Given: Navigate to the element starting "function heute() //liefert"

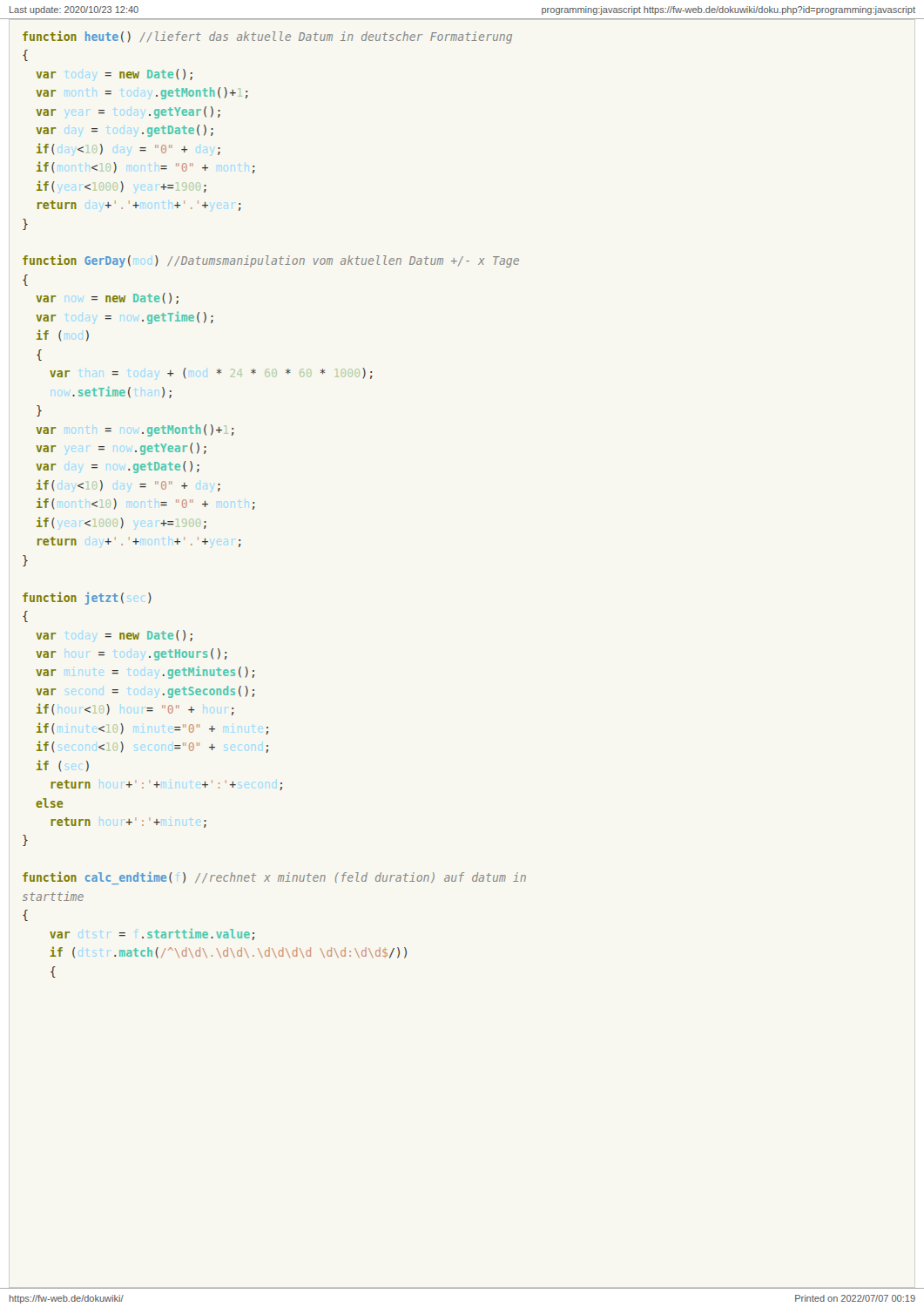Looking at the screenshot, I should click(x=267, y=37).
